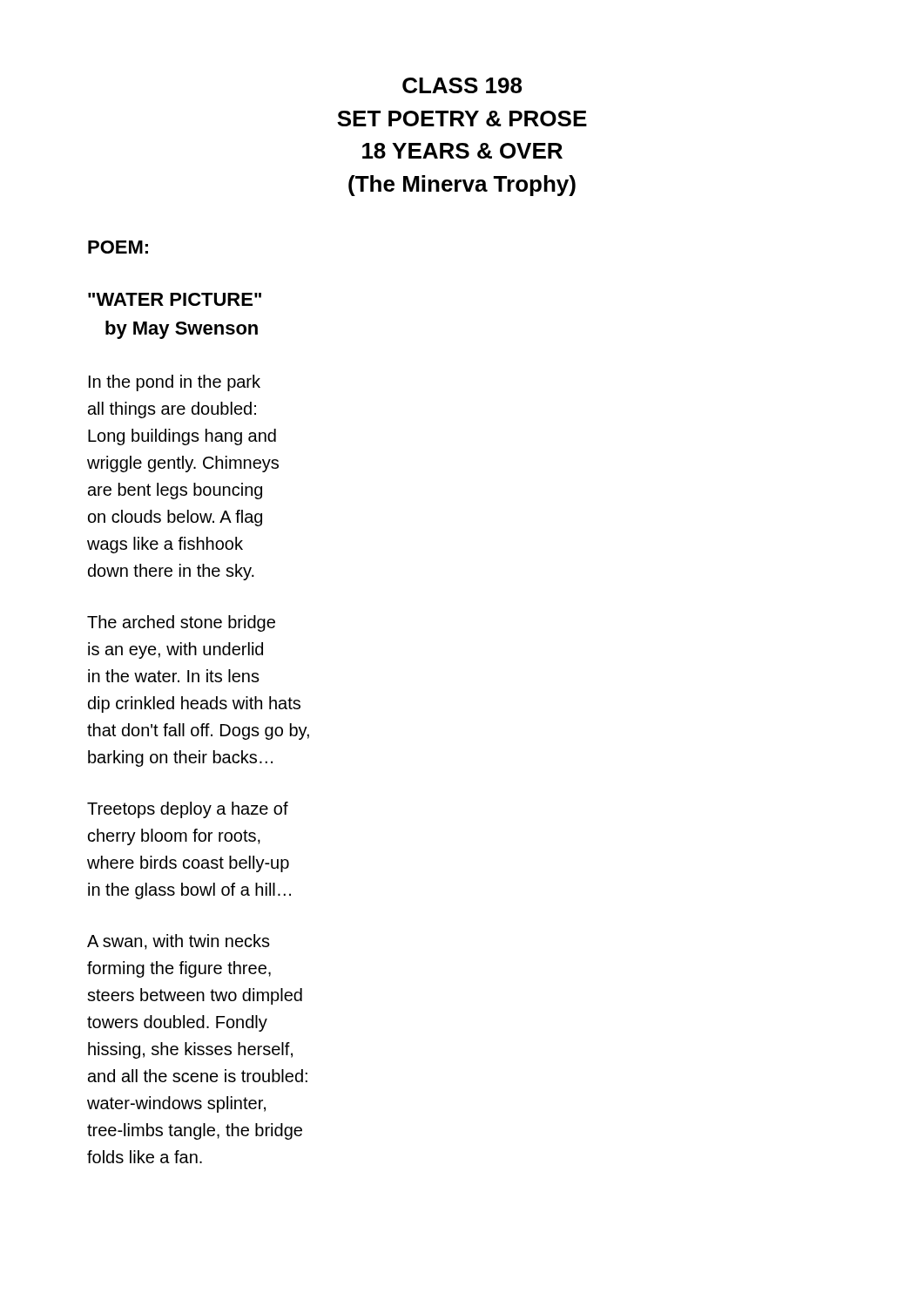The image size is (924, 1307).
Task: Click on the title containing "CLASS 198 SET"
Action: click(x=462, y=135)
